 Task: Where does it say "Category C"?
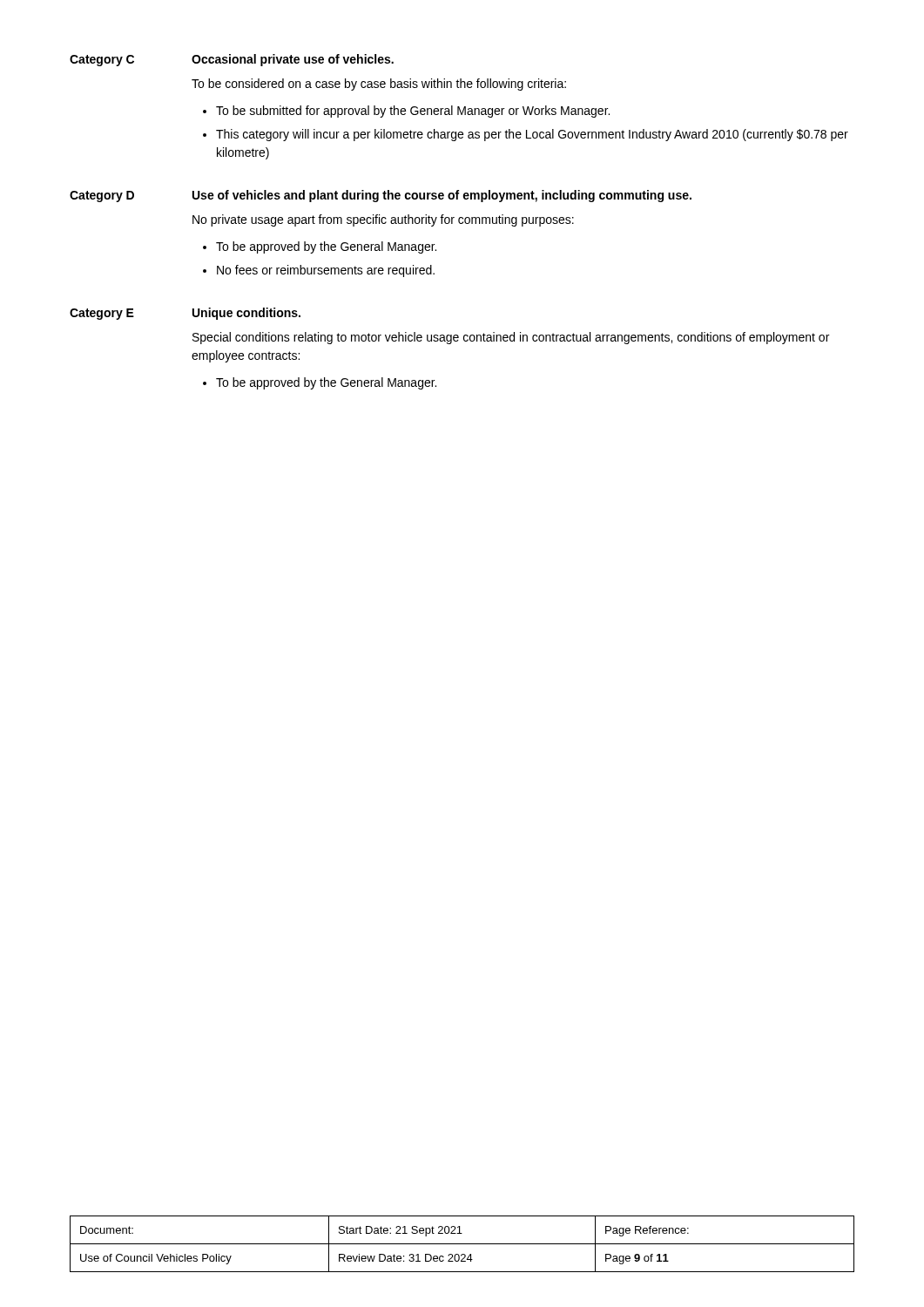(102, 59)
